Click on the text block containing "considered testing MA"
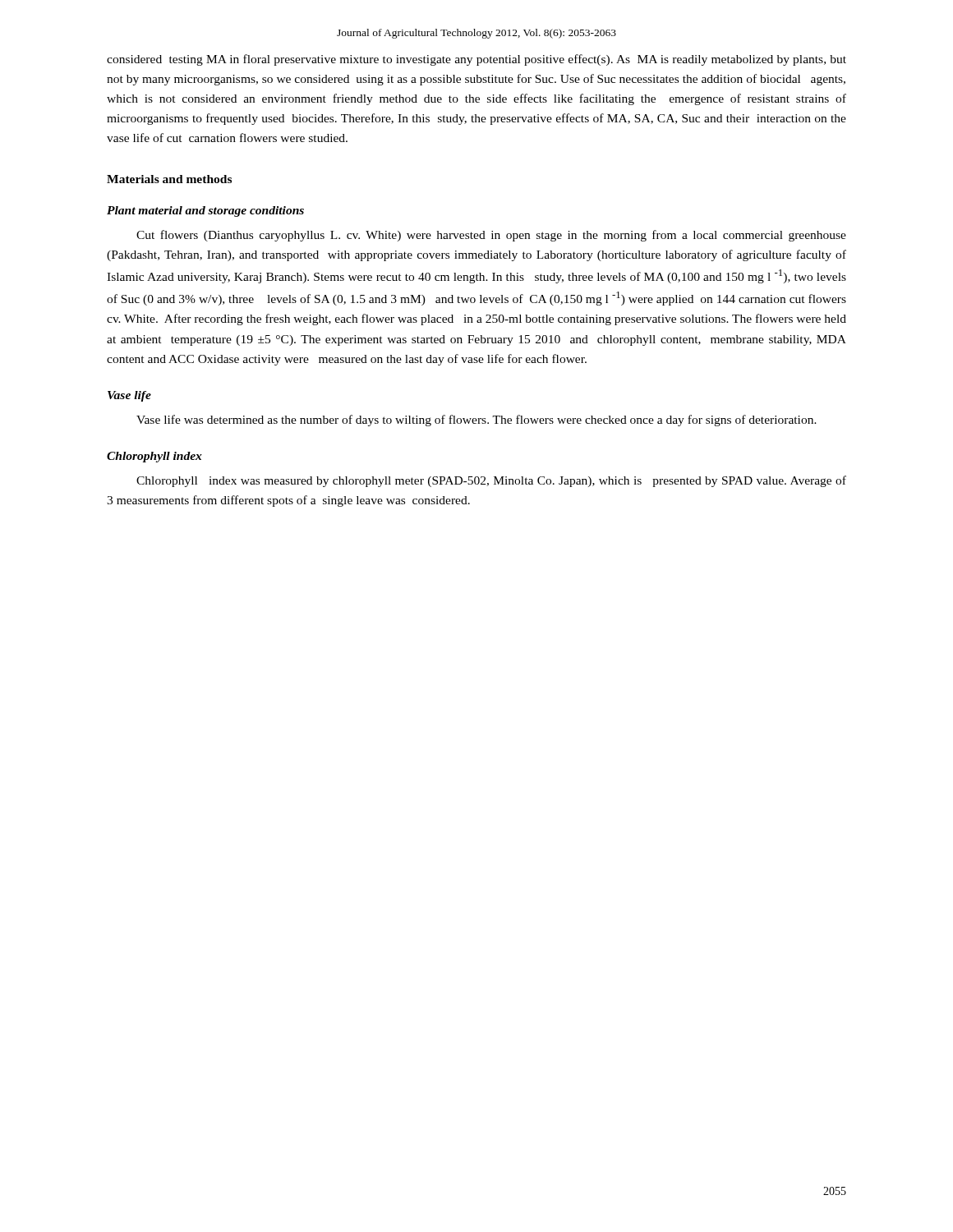This screenshot has width=953, height=1232. (476, 99)
